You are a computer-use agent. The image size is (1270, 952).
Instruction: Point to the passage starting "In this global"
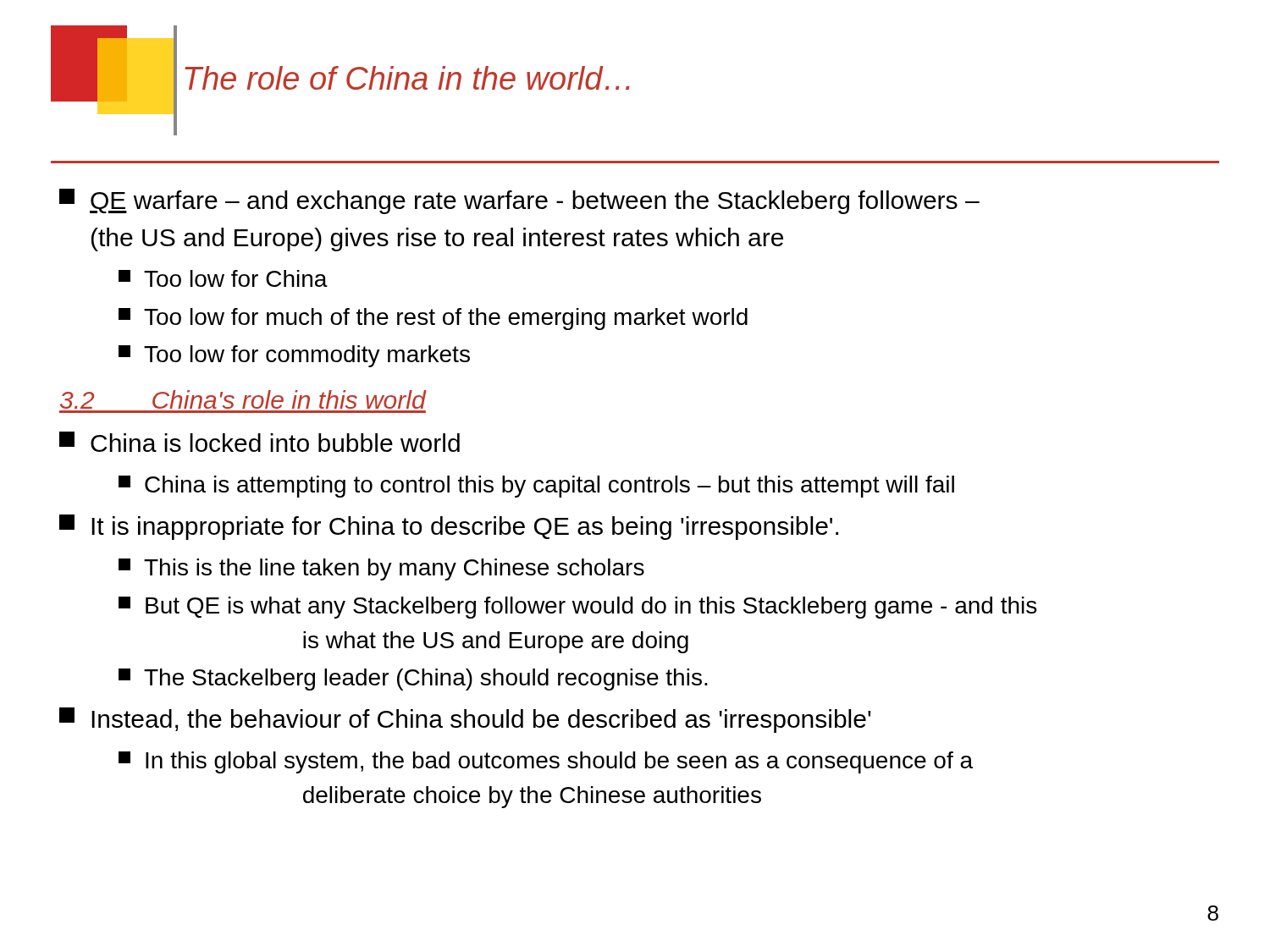[546, 778]
